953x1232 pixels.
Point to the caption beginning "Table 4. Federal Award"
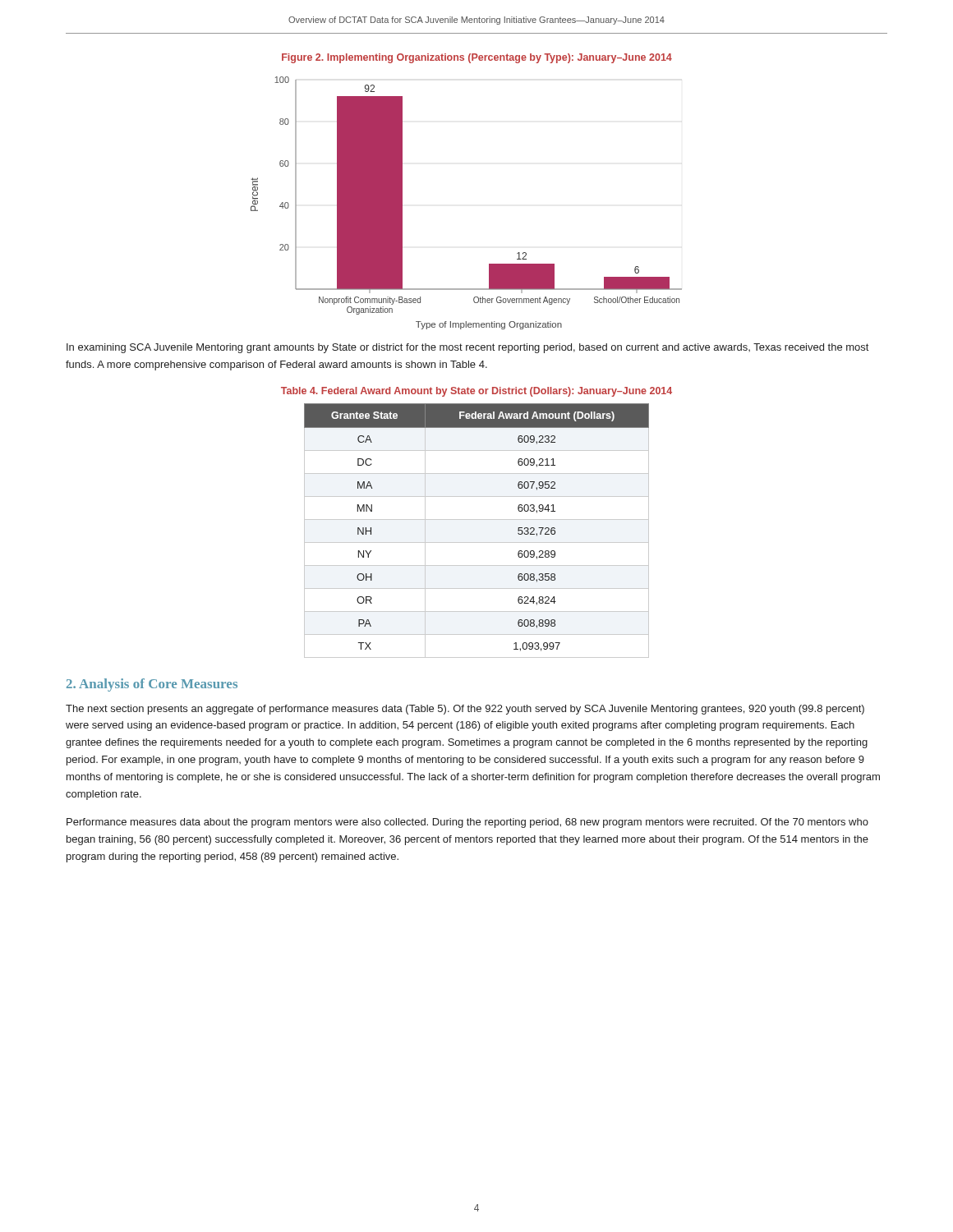[x=476, y=391]
